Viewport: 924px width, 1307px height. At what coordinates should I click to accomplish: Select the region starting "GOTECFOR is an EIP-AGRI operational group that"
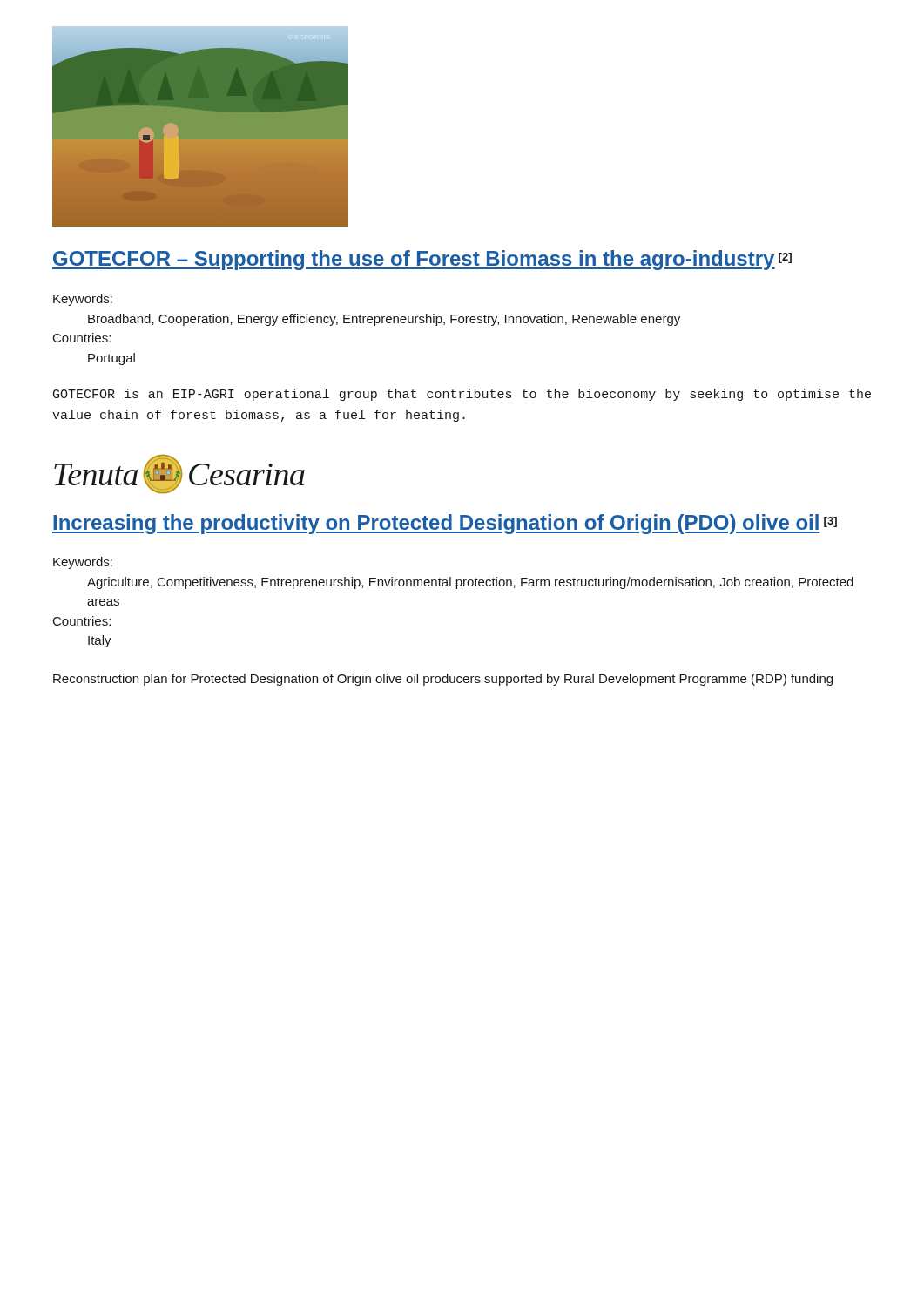coord(462,406)
